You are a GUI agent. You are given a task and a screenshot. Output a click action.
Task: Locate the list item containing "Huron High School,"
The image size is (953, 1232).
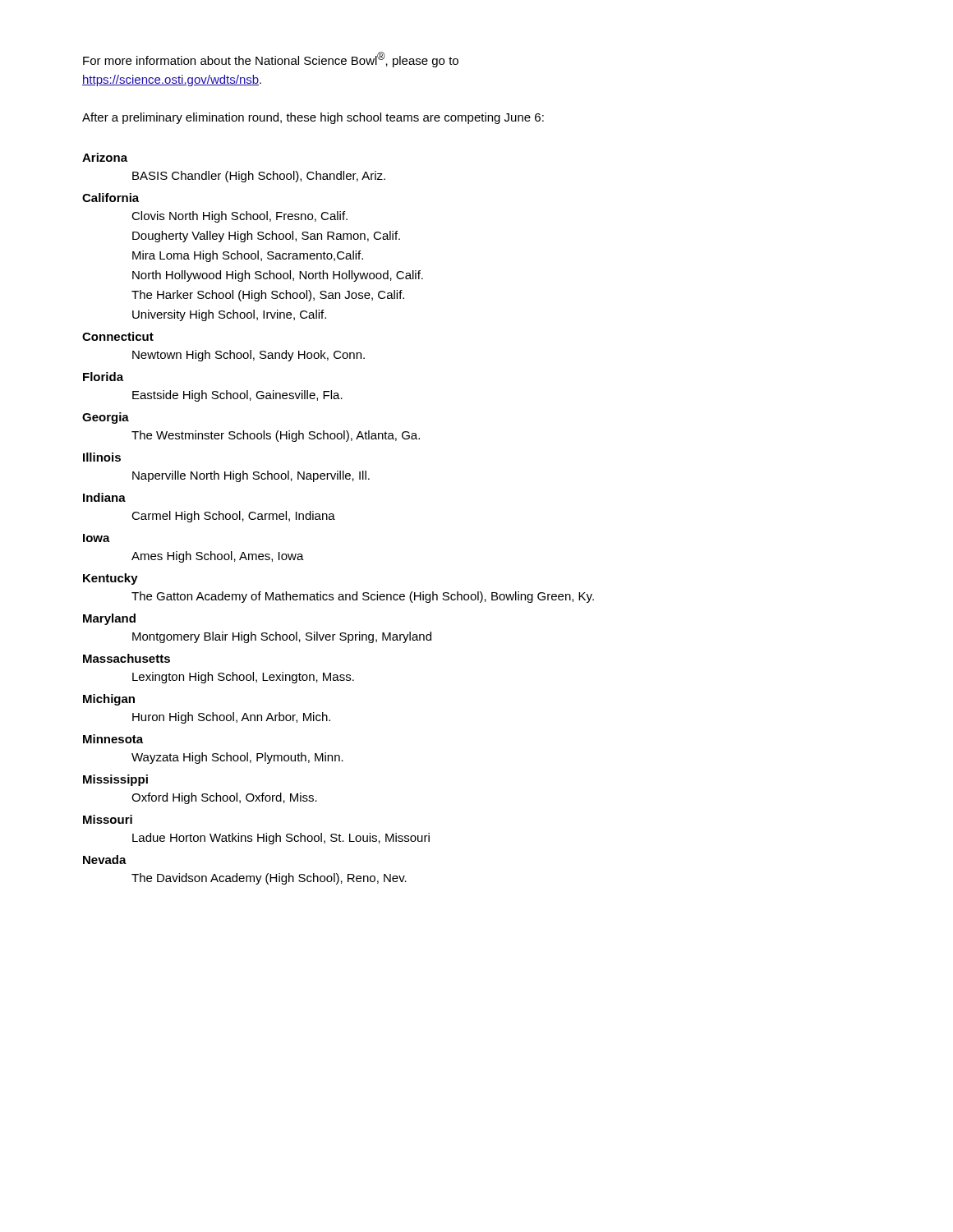point(231,716)
